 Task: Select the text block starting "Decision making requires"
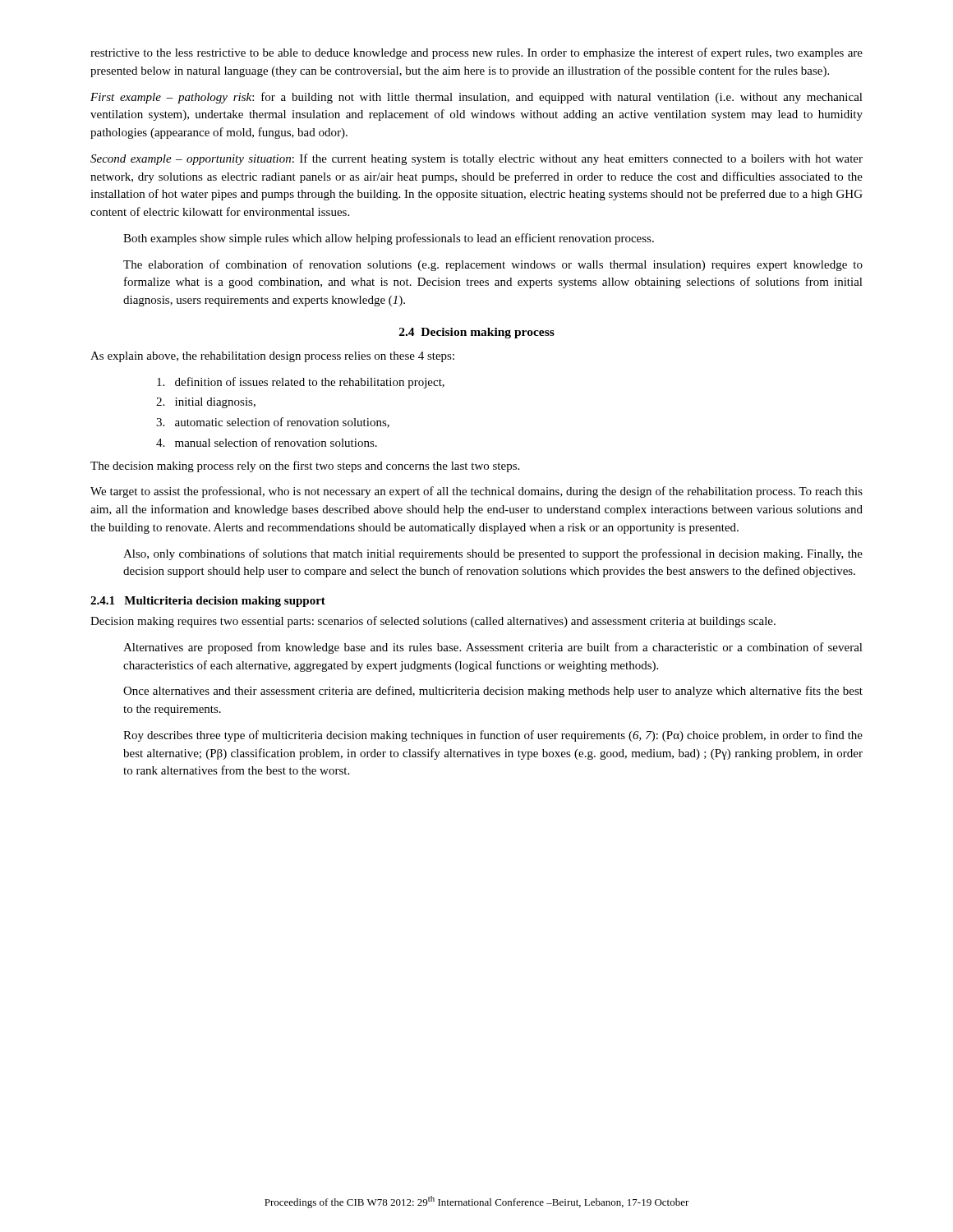tap(433, 621)
